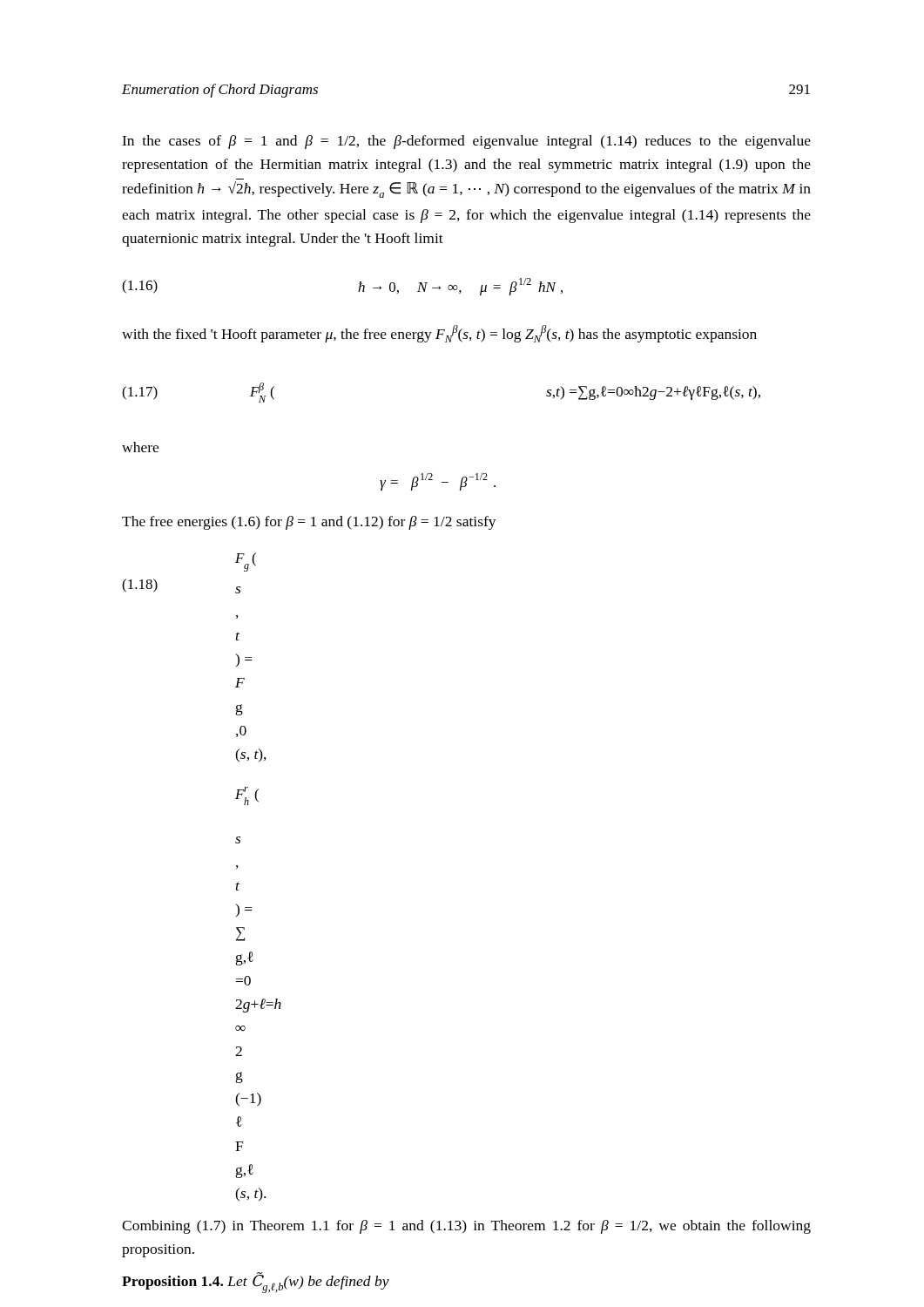Click on the formula with the text "(1.17) F N β (s, t) ="
Viewport: 924px width, 1307px height.
point(142,393)
